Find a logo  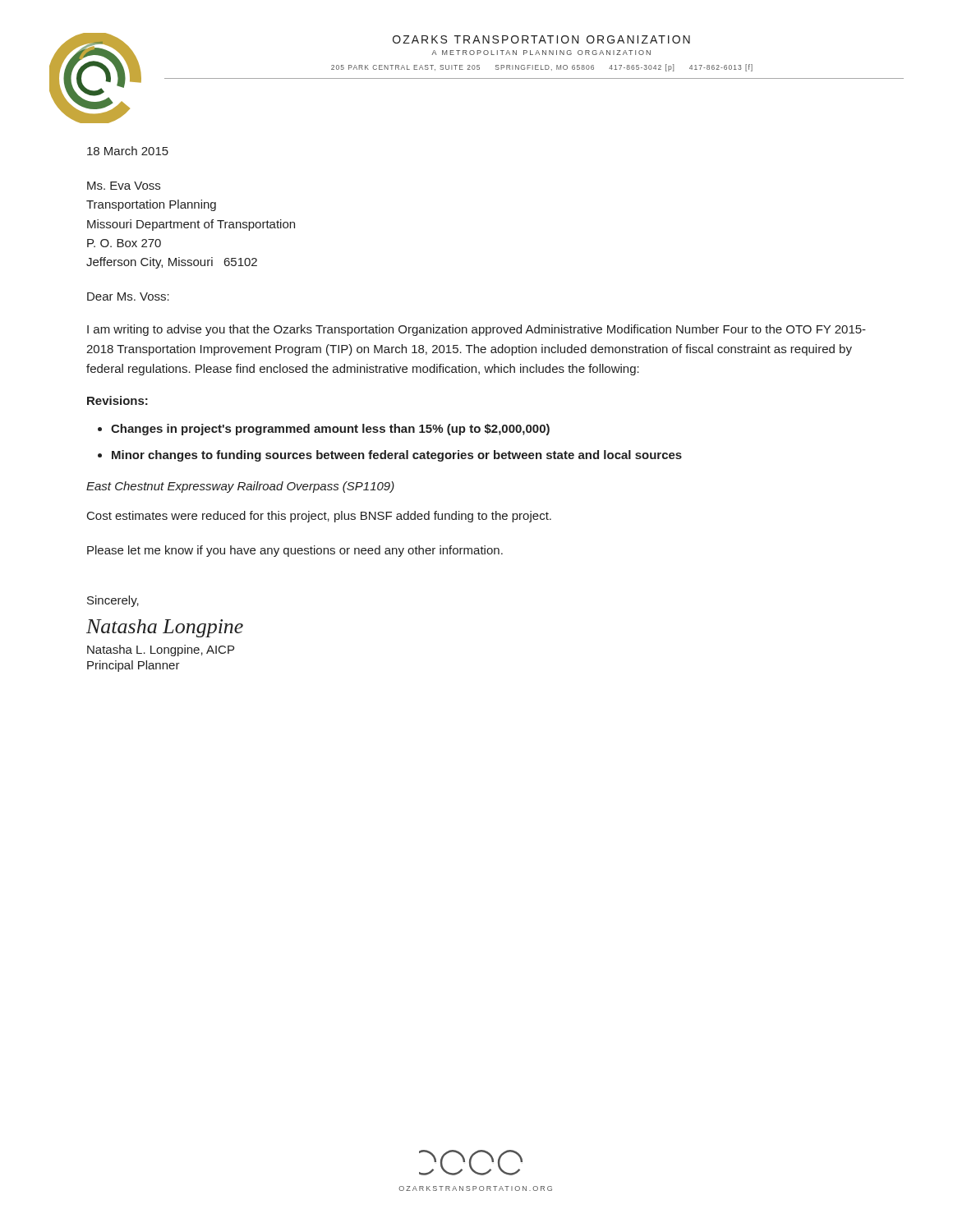coord(107,79)
